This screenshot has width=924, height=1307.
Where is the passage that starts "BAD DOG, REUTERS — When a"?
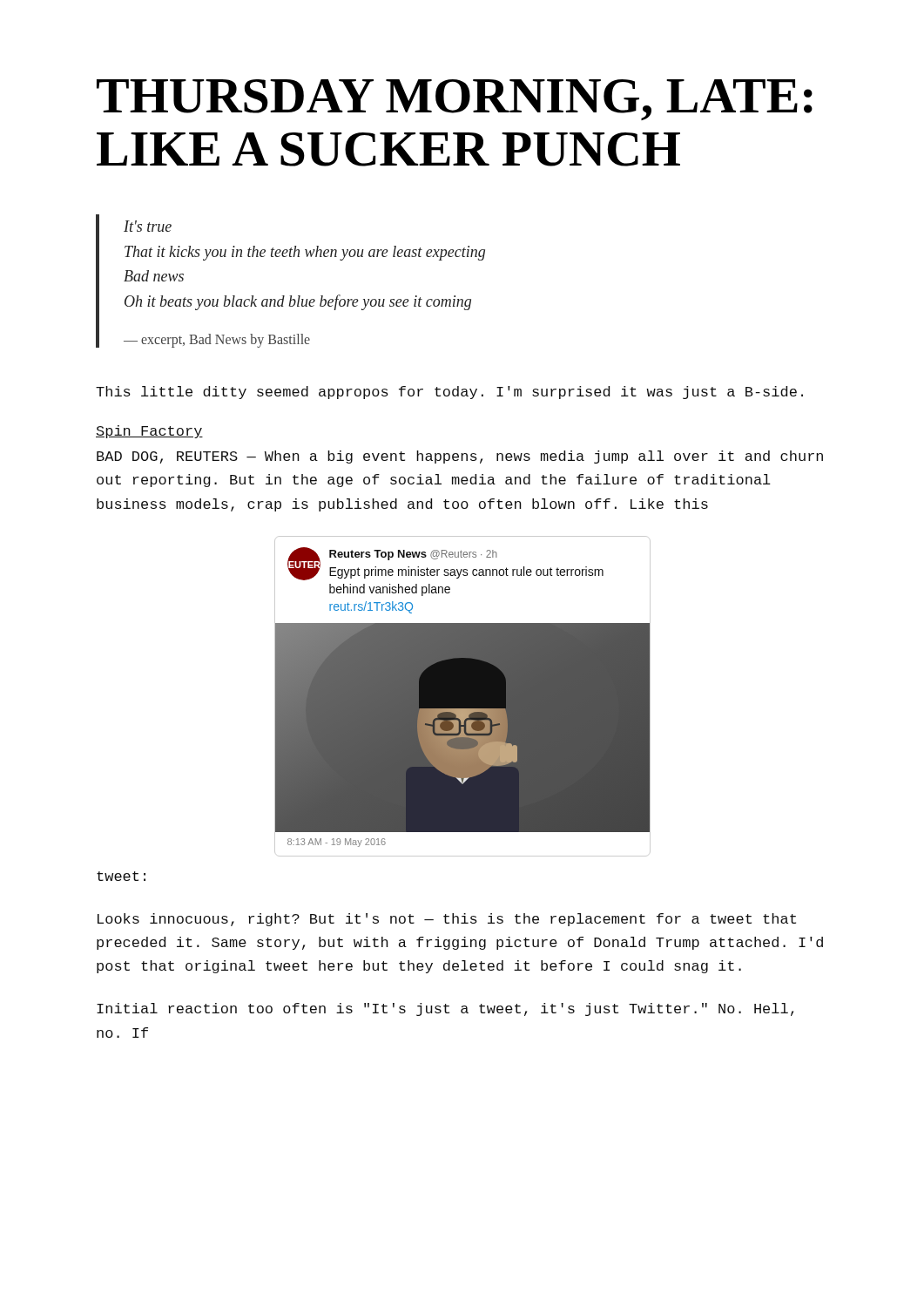[x=460, y=481]
